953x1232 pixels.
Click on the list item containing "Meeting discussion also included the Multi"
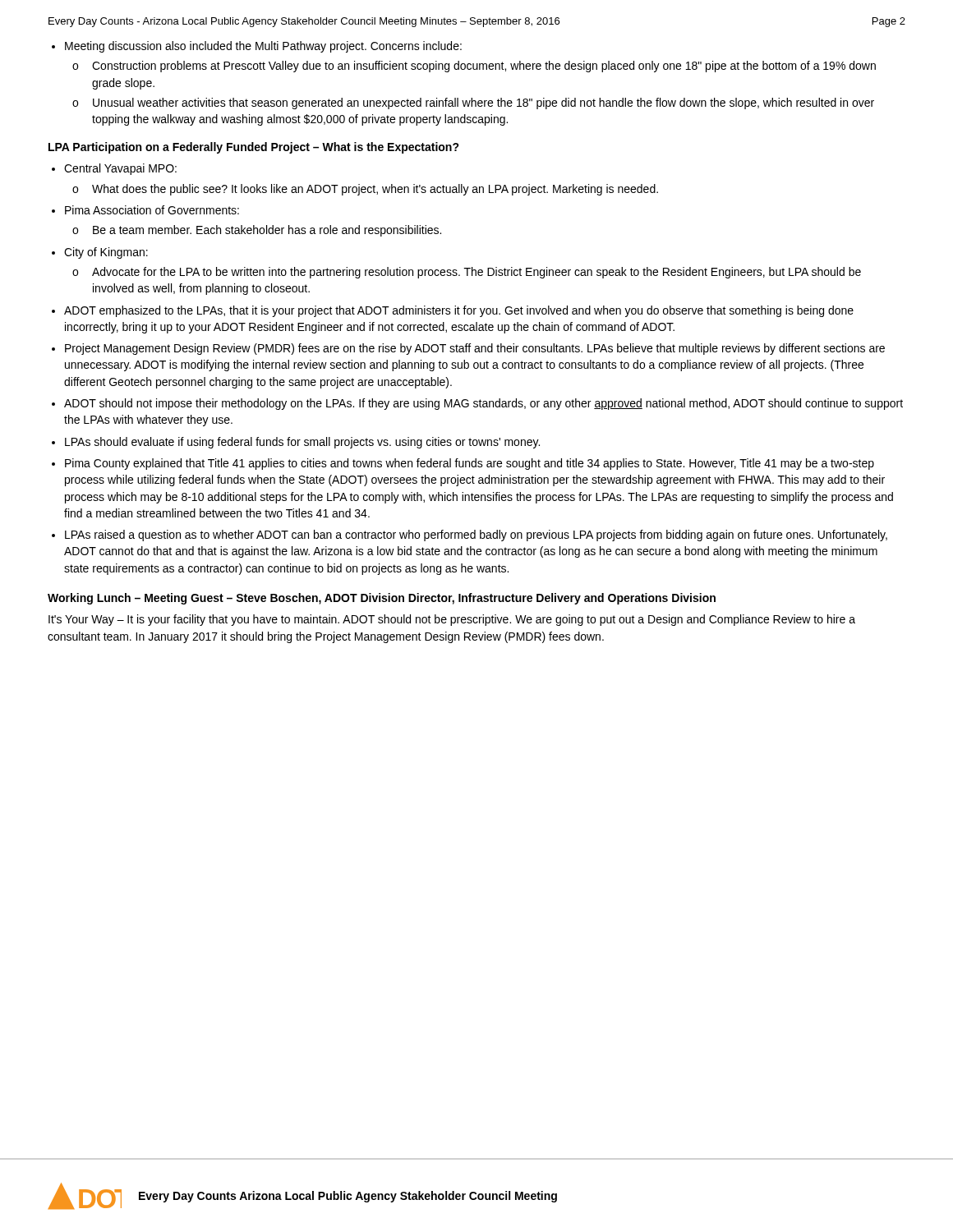pyautogui.click(x=263, y=47)
